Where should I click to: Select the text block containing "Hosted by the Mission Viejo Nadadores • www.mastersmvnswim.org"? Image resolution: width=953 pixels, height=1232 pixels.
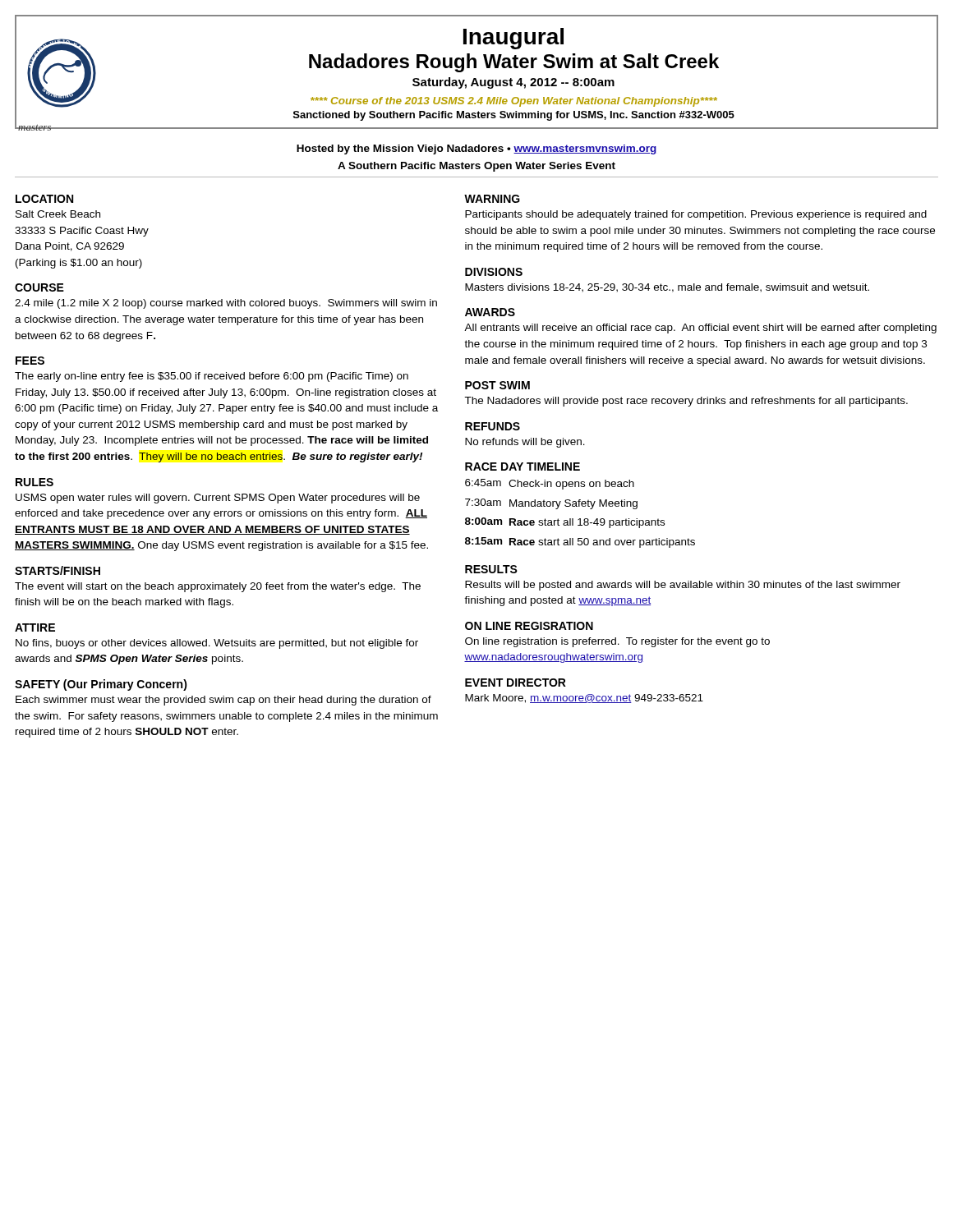[x=476, y=157]
